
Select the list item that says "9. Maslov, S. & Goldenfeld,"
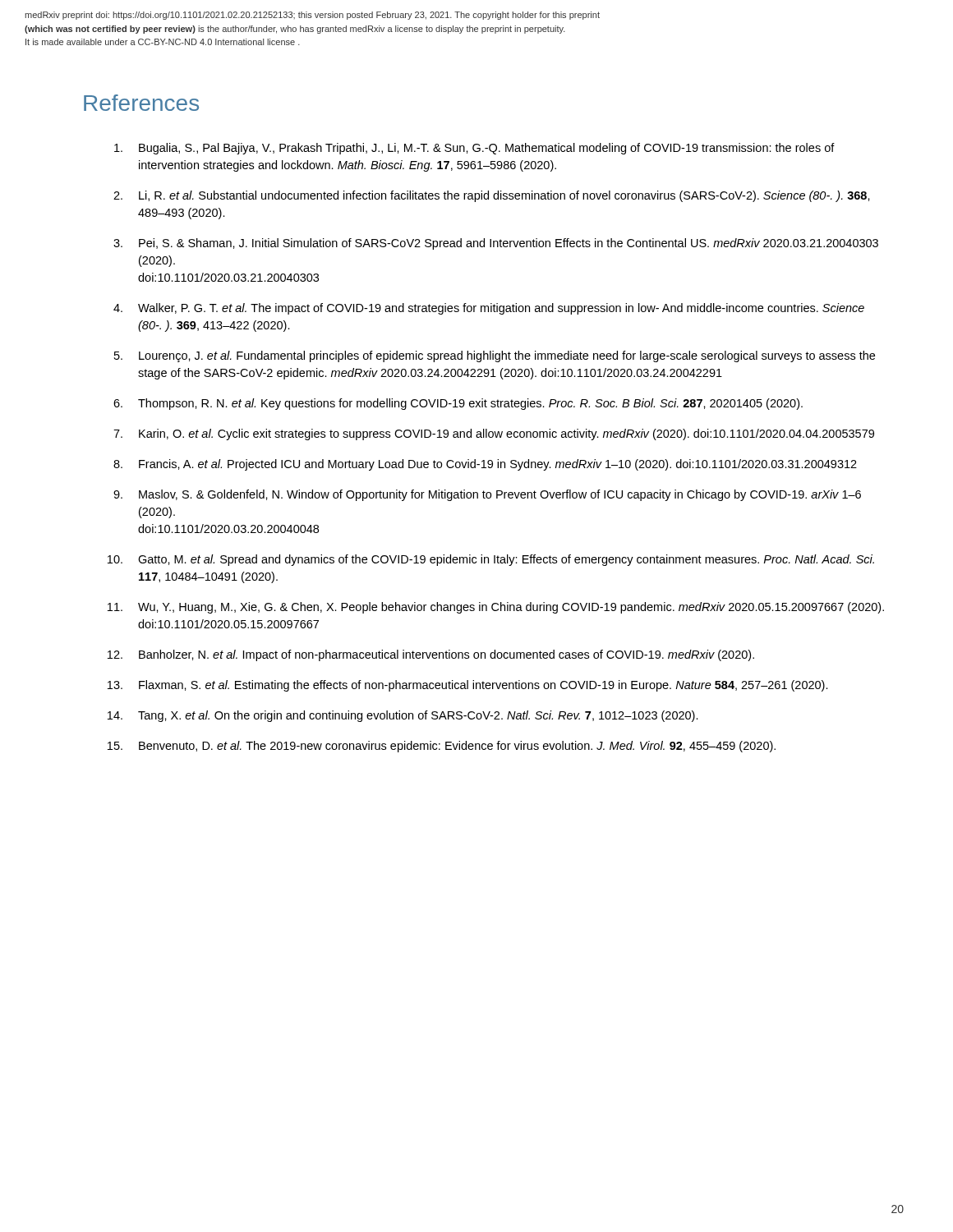(x=487, y=495)
